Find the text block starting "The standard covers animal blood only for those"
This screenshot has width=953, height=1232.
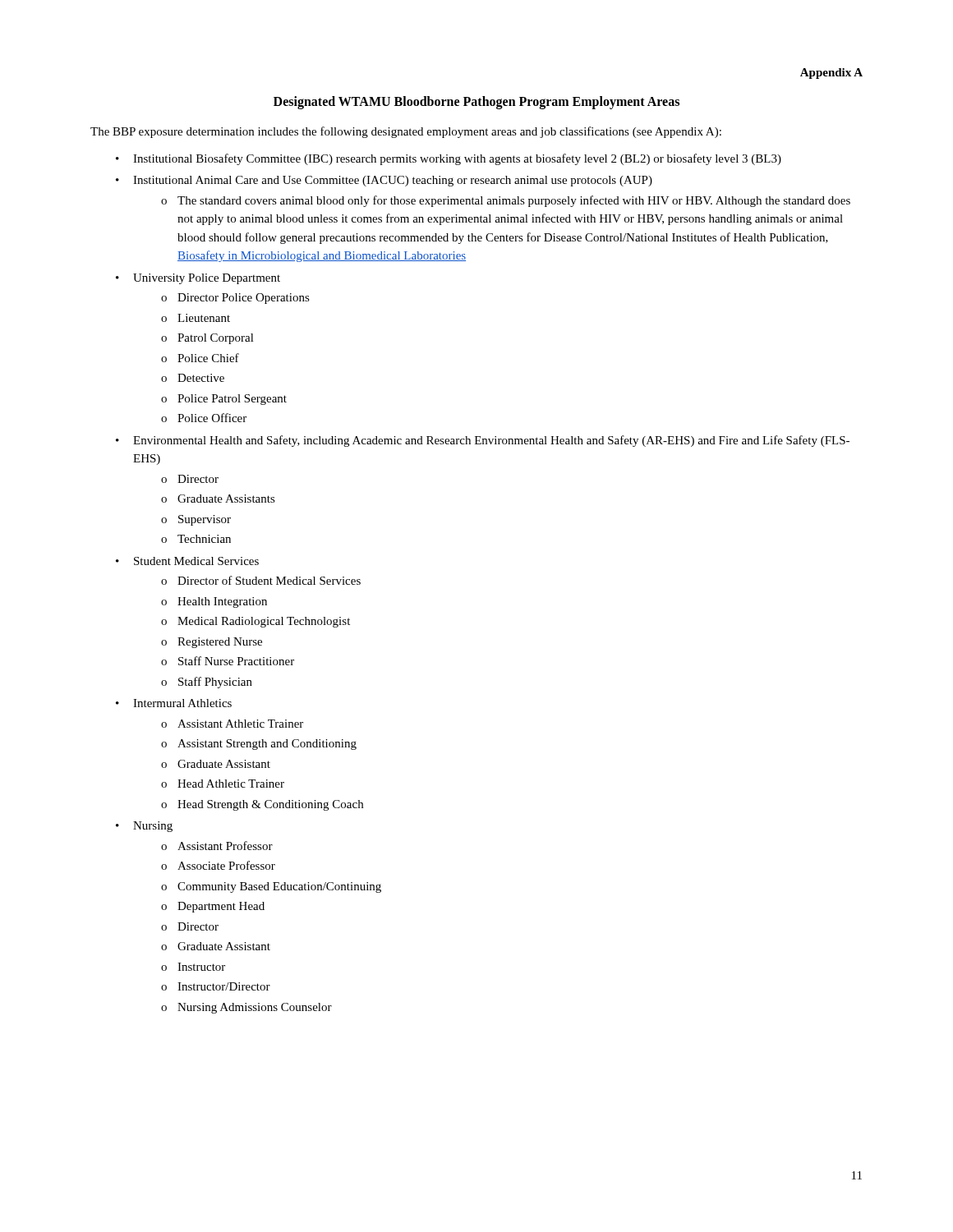[x=514, y=228]
